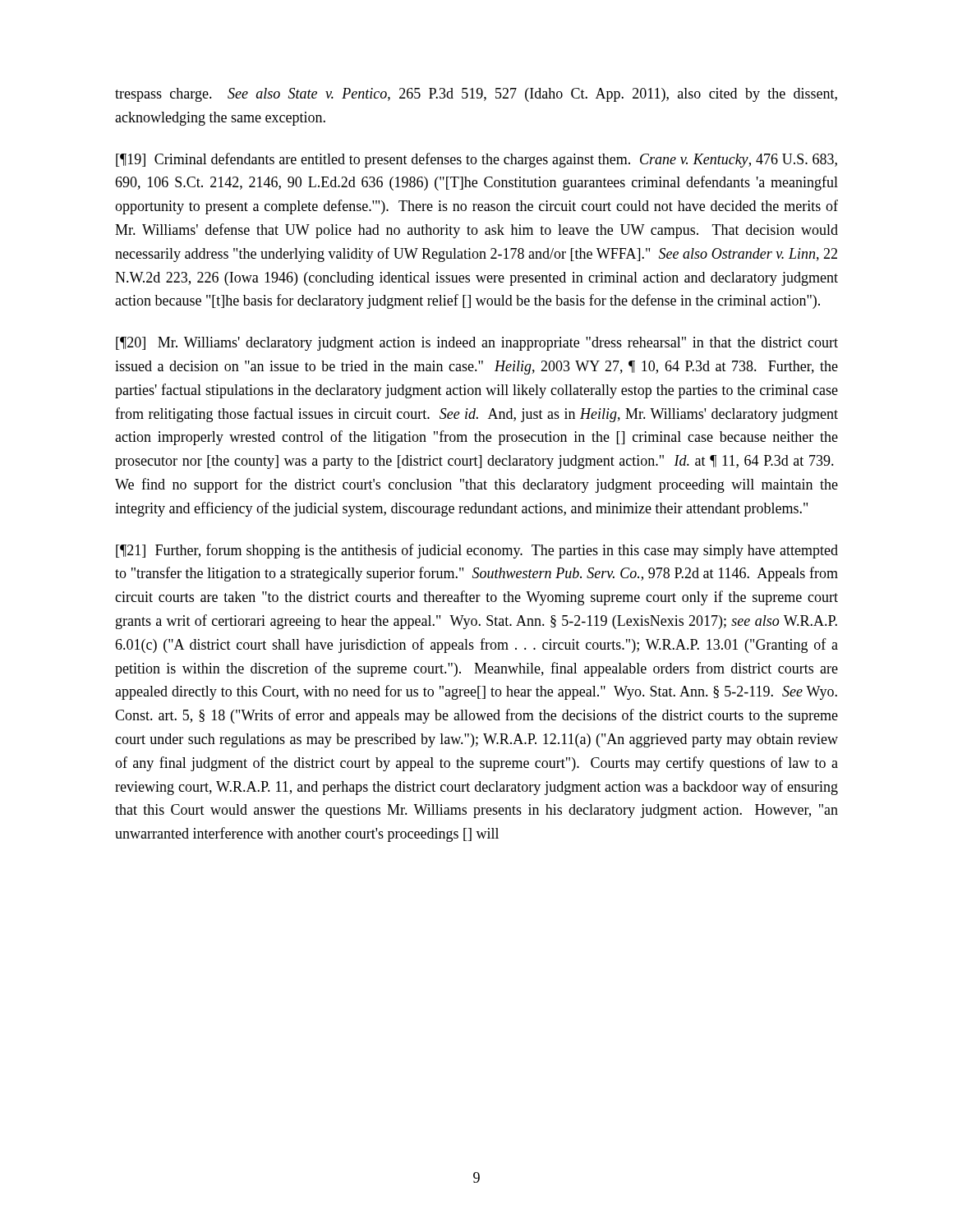Click the passage that begins "[¶20] Mr. Williams' declaratory judgment action is"
Viewport: 953px width, 1232px height.
tap(476, 425)
